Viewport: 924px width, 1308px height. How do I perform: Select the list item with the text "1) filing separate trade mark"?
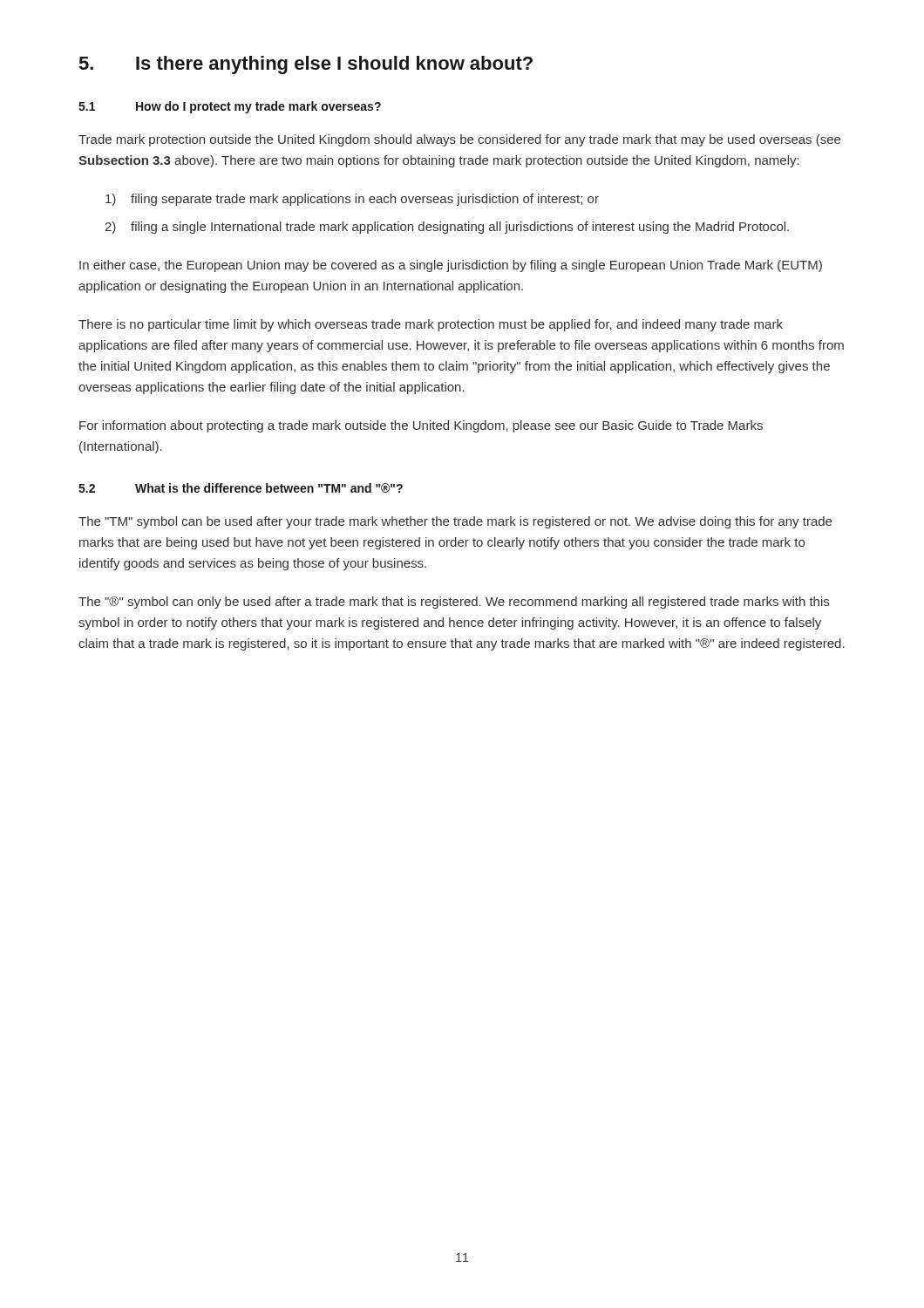pos(475,199)
